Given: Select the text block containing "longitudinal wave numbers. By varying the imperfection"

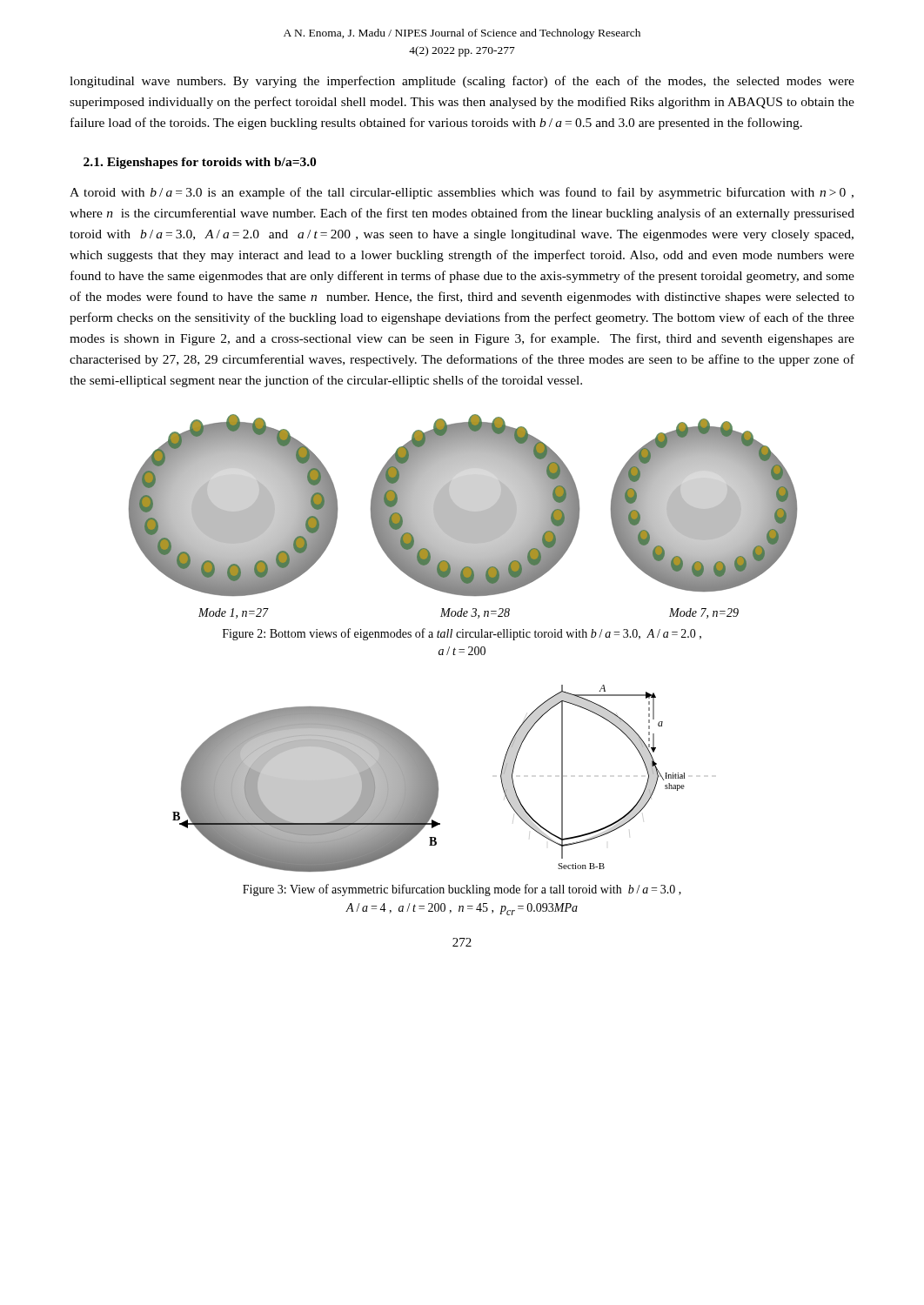Looking at the screenshot, I should pos(462,101).
